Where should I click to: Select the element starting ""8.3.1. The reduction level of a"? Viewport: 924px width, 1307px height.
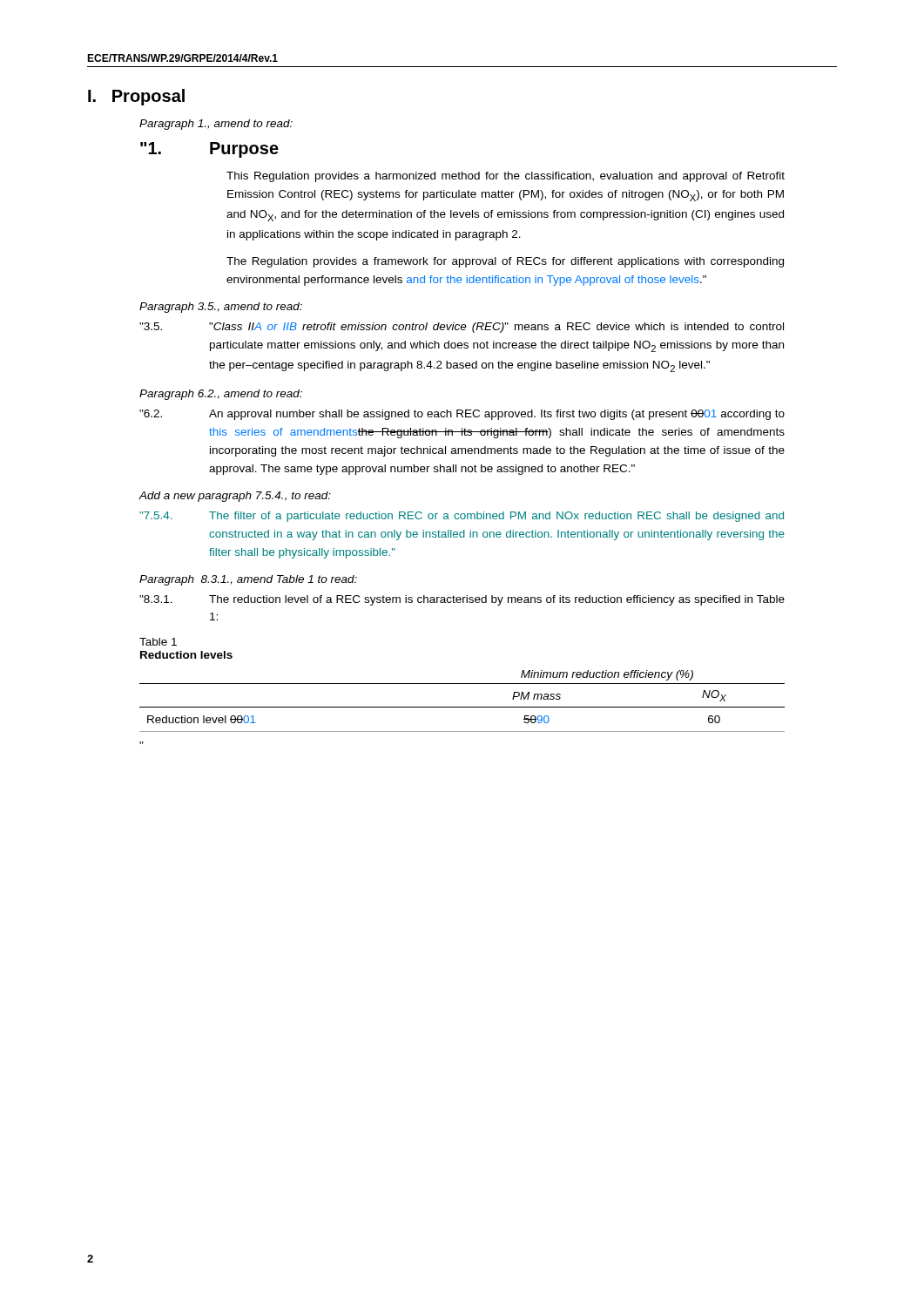462,609
